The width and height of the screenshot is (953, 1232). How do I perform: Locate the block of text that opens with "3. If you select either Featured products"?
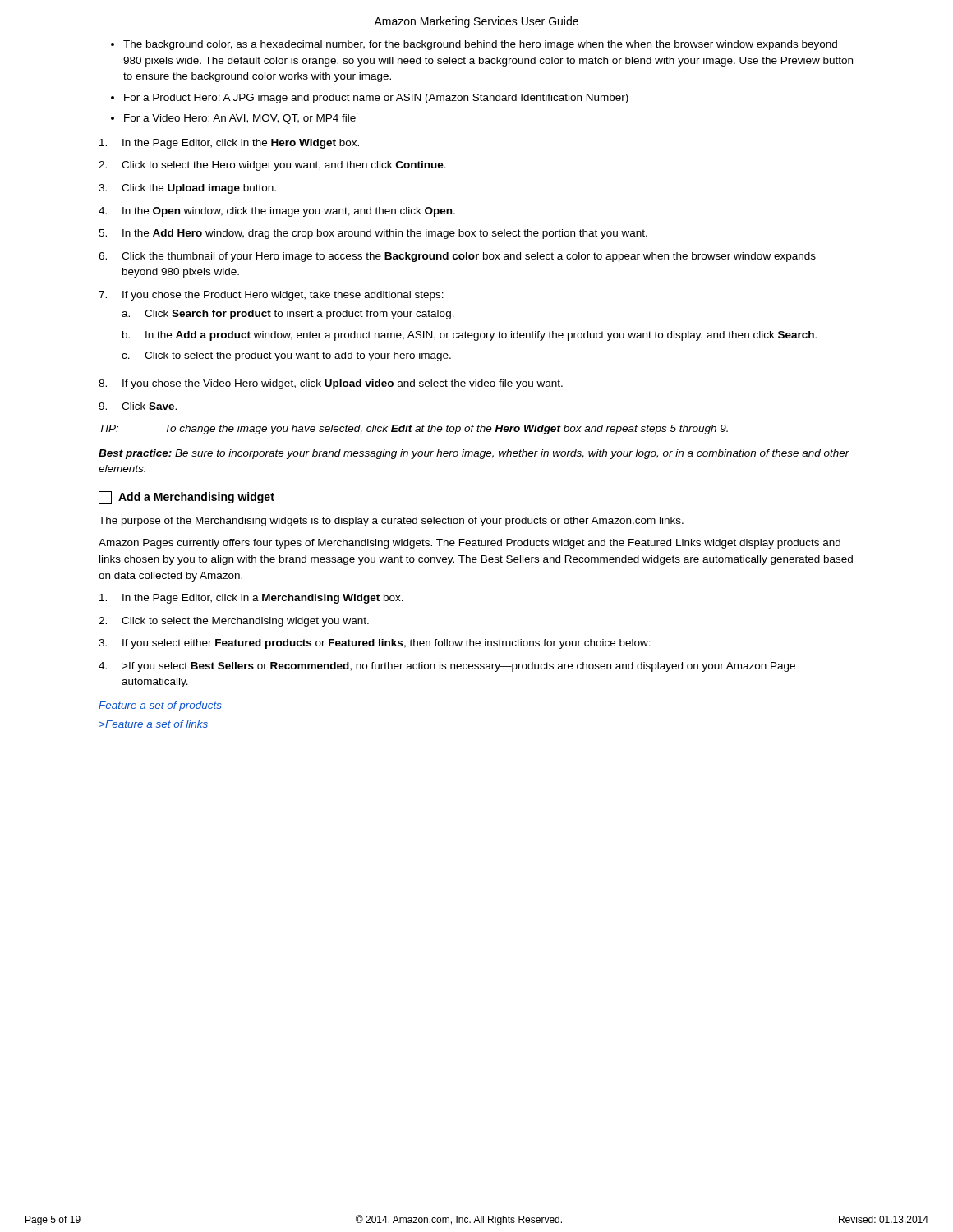[476, 643]
